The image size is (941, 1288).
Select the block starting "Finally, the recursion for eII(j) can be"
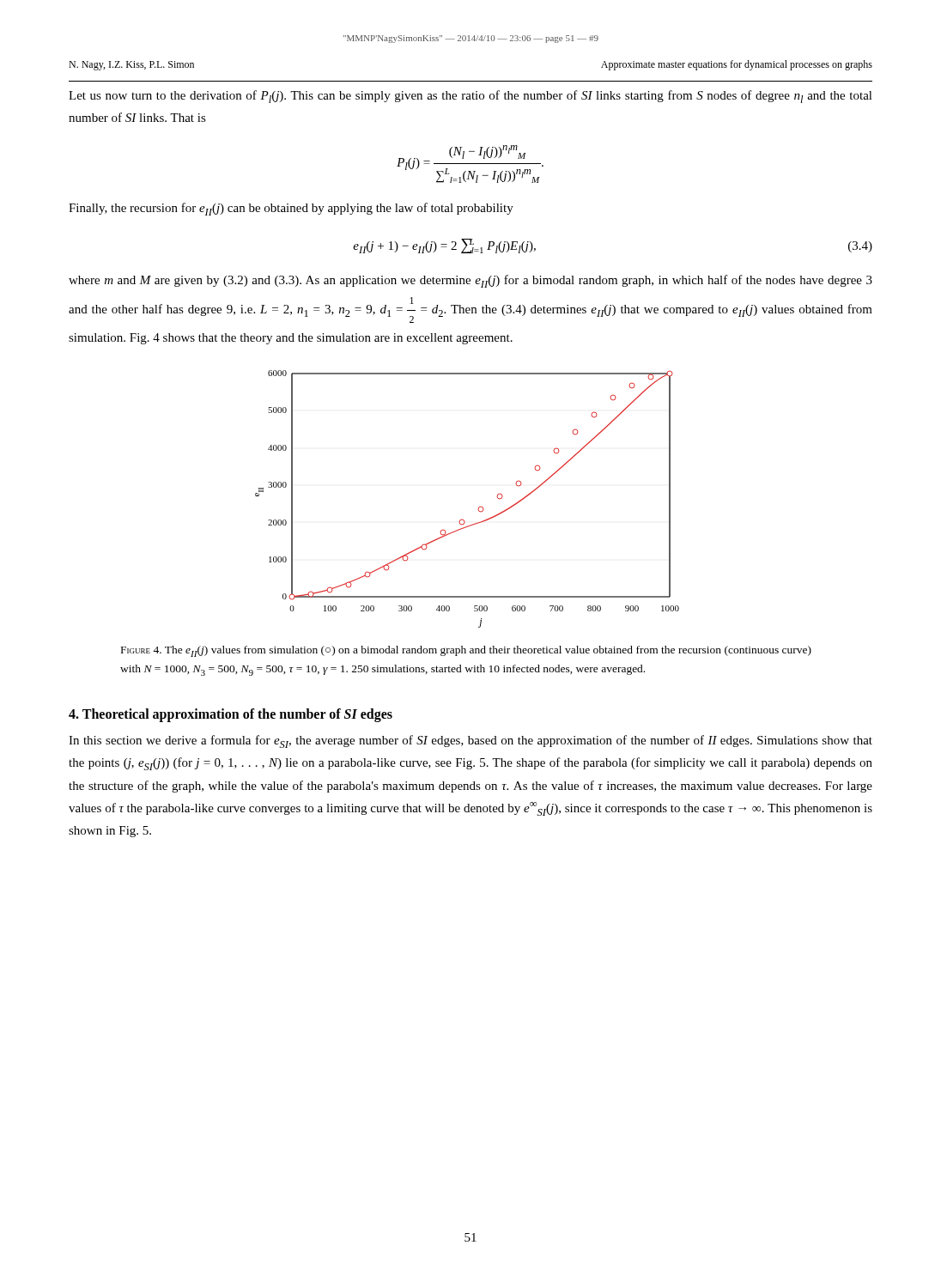(291, 209)
